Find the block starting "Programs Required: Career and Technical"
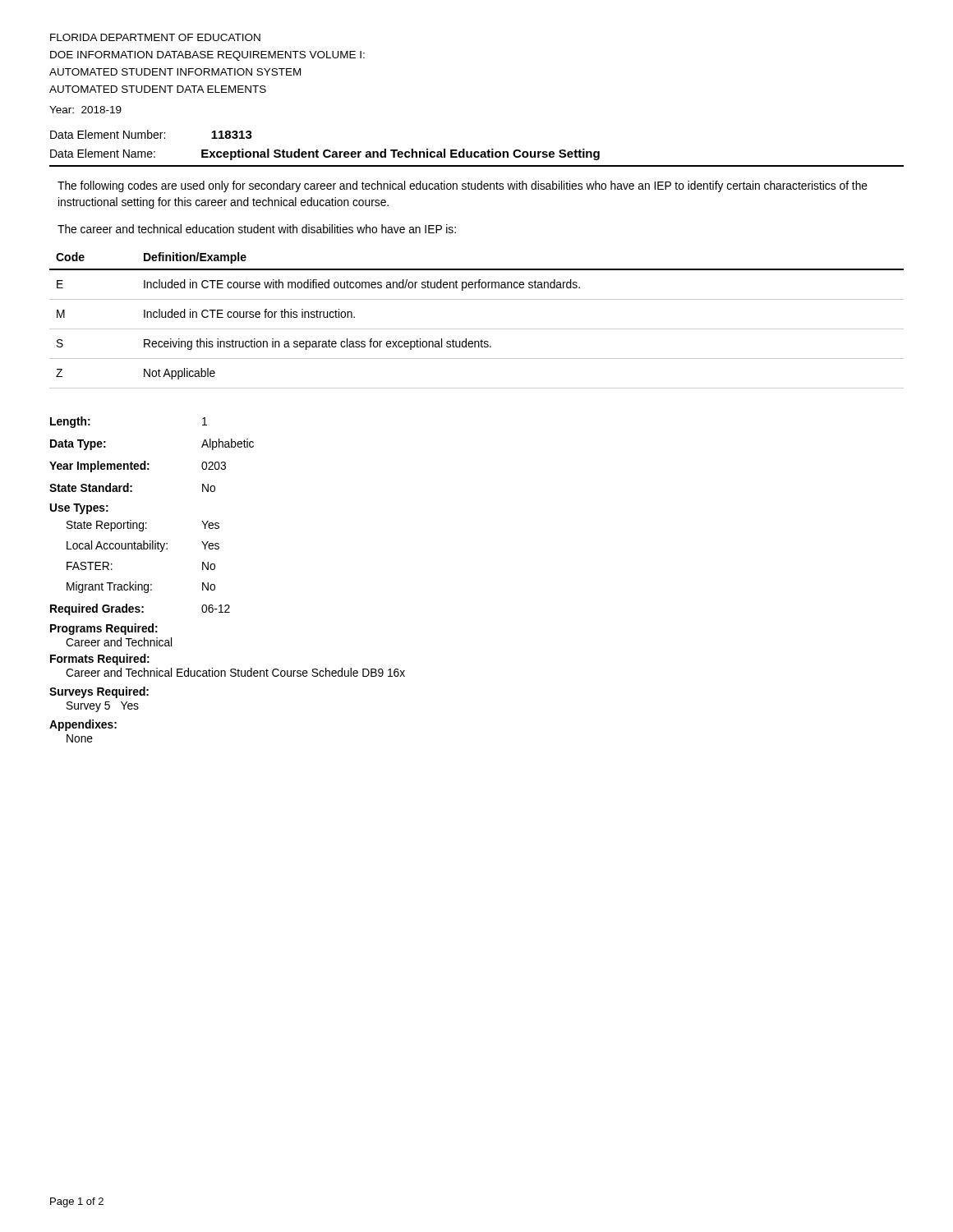The width and height of the screenshot is (953, 1232). pyautogui.click(x=104, y=629)
